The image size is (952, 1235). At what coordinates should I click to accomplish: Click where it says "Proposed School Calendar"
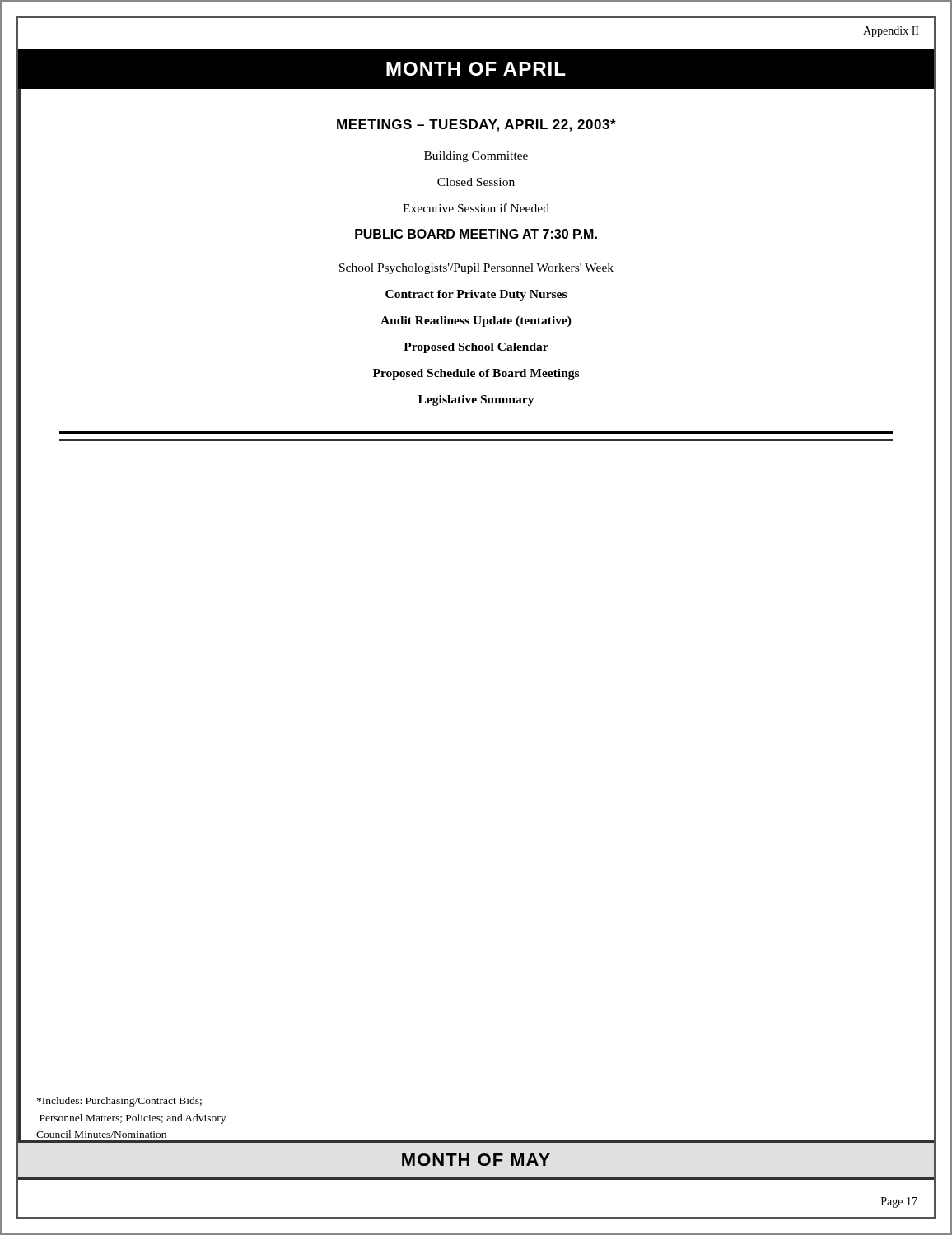click(x=476, y=346)
